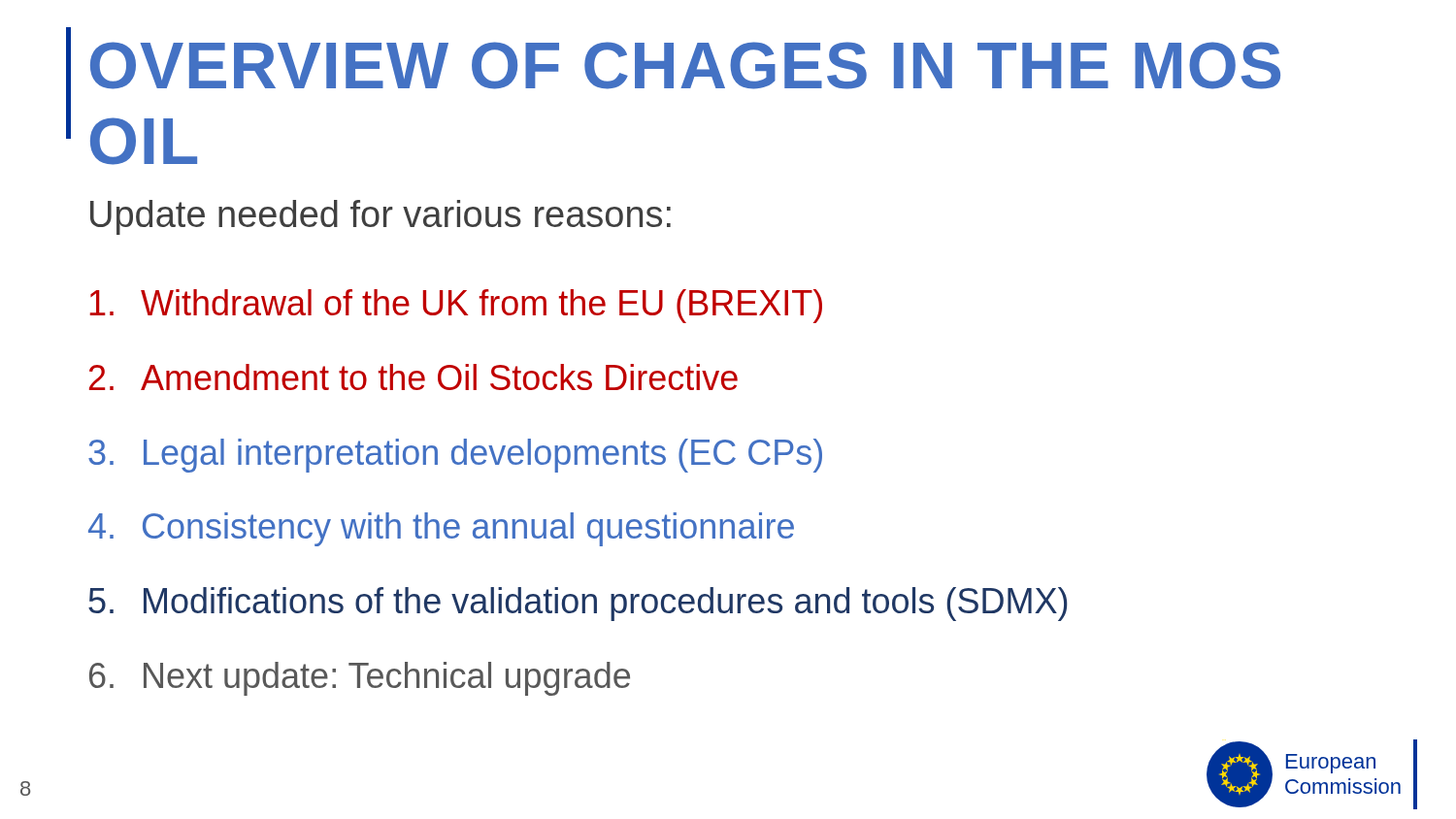The height and width of the screenshot is (819, 1456).
Task: Select the text starting "Withdrawal of the UK from the EU"
Action: click(x=747, y=304)
